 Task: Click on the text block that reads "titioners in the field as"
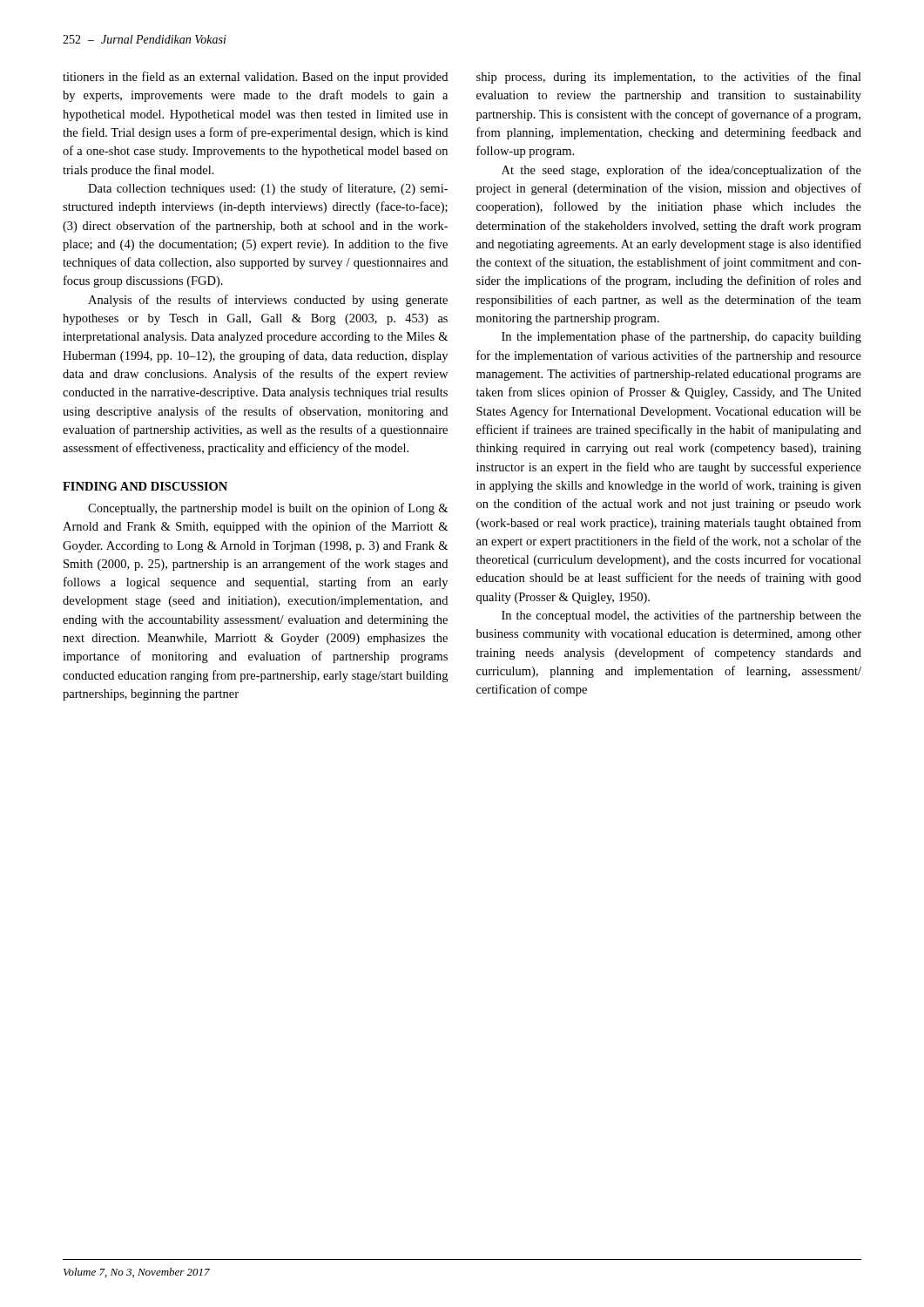pyautogui.click(x=255, y=124)
